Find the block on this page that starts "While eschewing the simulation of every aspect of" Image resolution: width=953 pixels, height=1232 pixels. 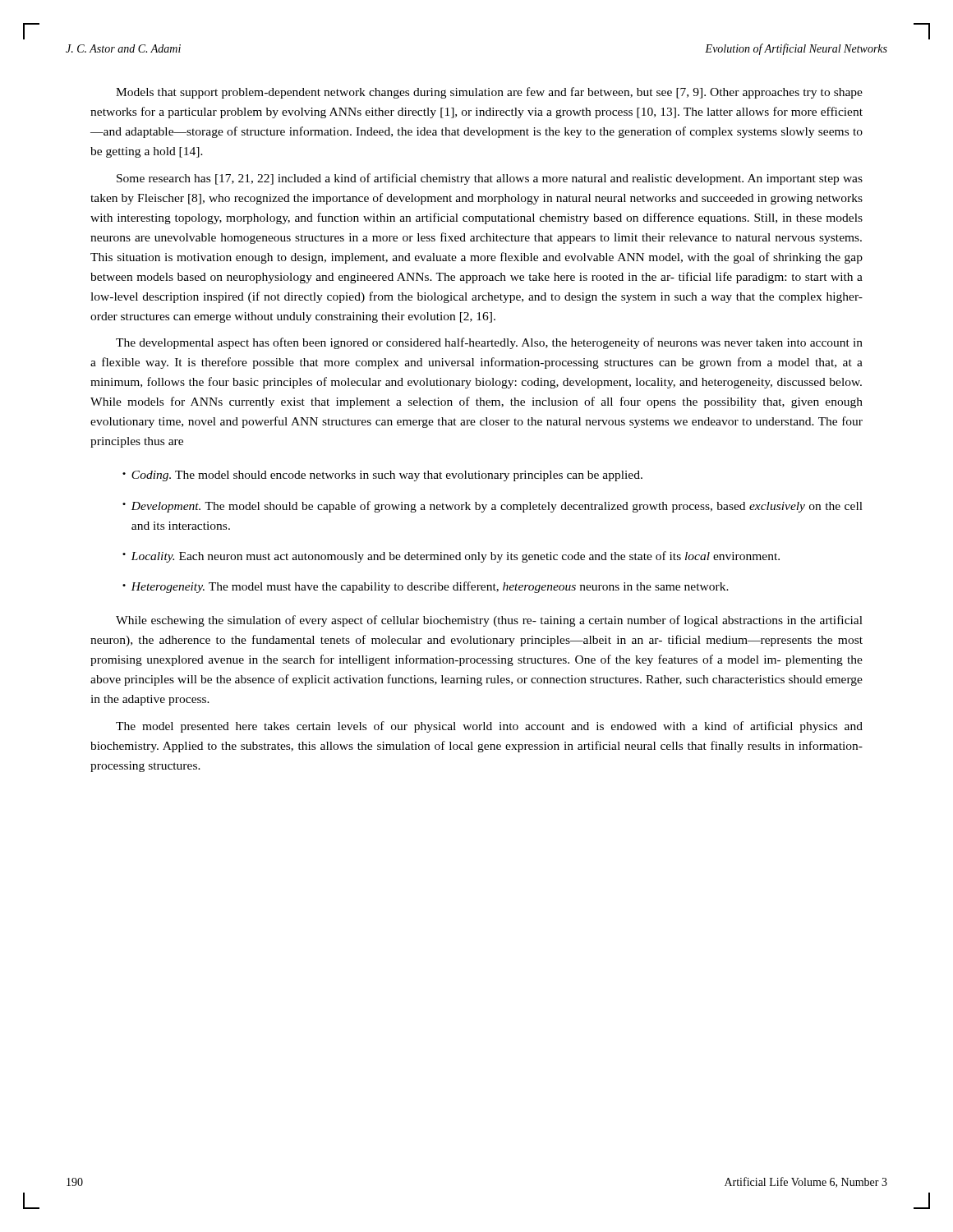tap(476, 659)
